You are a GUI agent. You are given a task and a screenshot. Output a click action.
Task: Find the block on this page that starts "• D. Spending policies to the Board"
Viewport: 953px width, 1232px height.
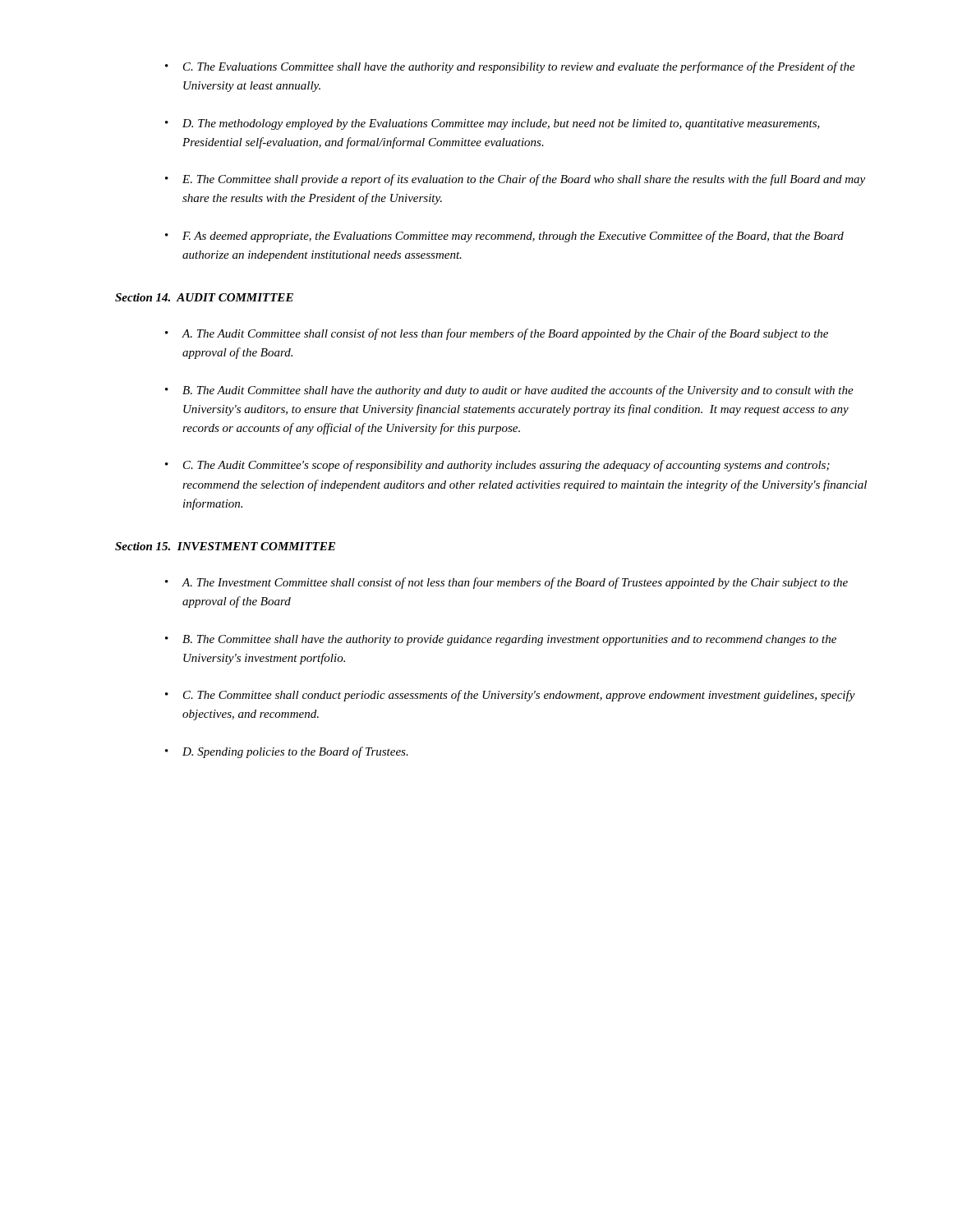point(287,752)
